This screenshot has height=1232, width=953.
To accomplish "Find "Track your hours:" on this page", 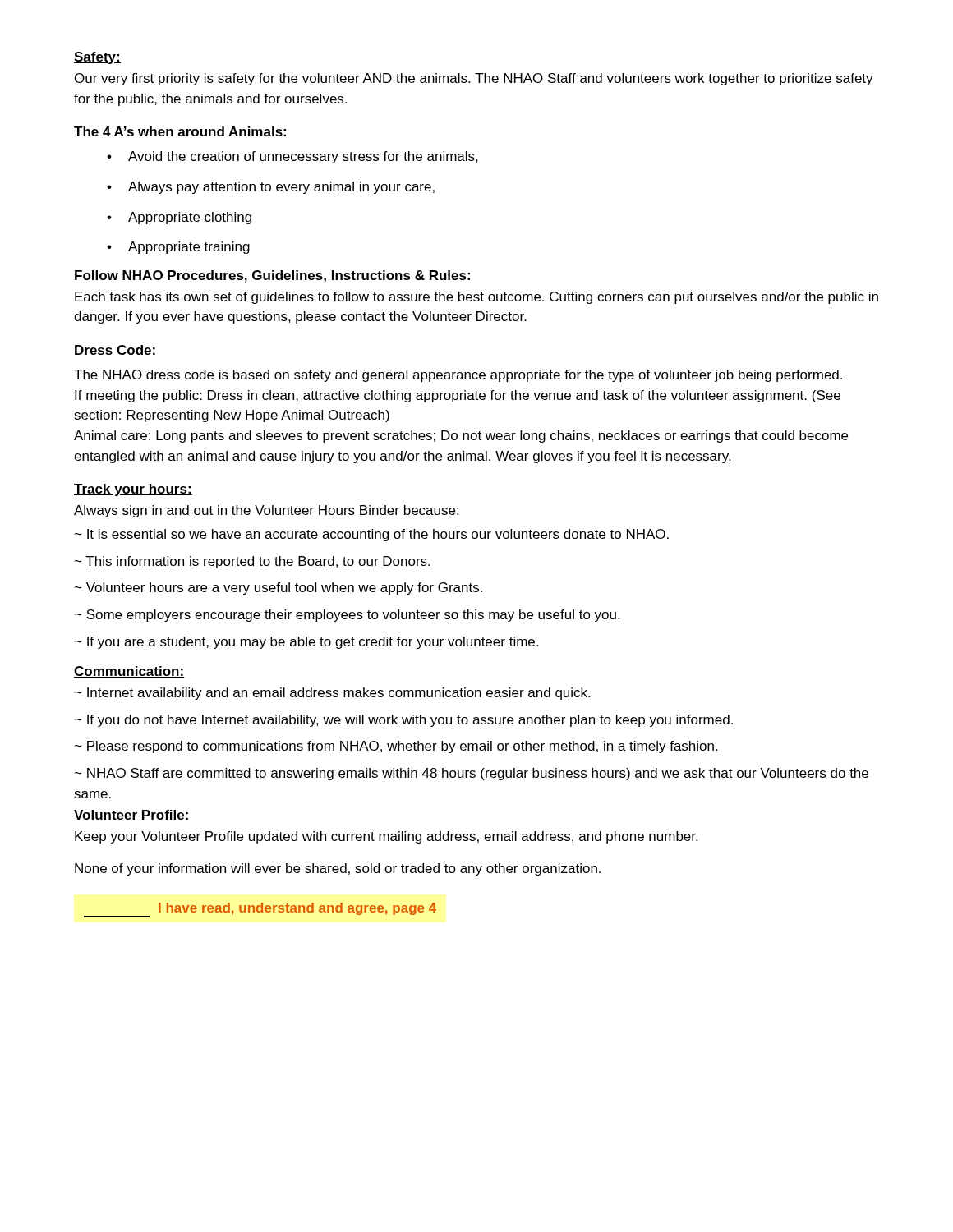I will click(x=133, y=489).
